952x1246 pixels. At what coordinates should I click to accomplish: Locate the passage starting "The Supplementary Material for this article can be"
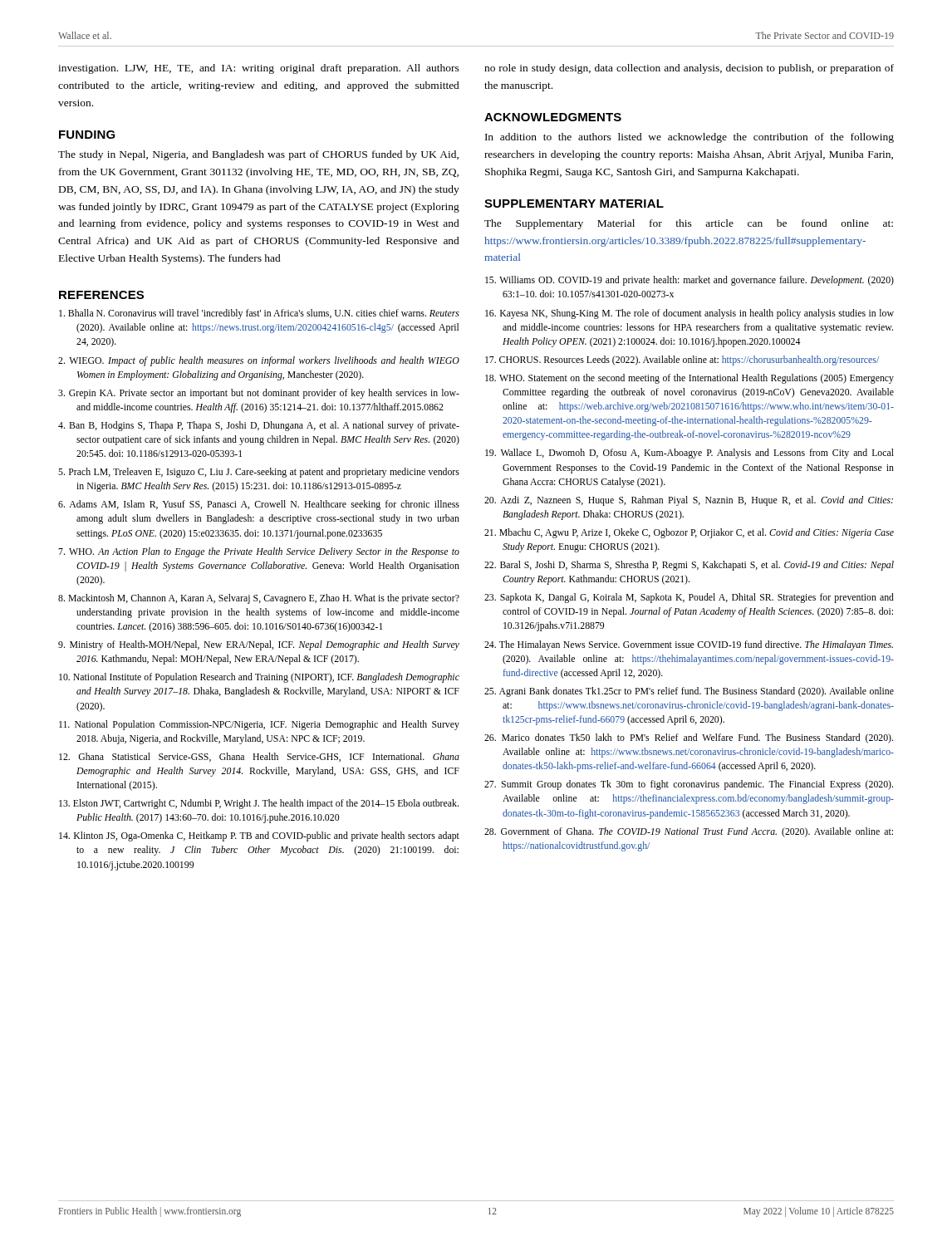coord(689,240)
